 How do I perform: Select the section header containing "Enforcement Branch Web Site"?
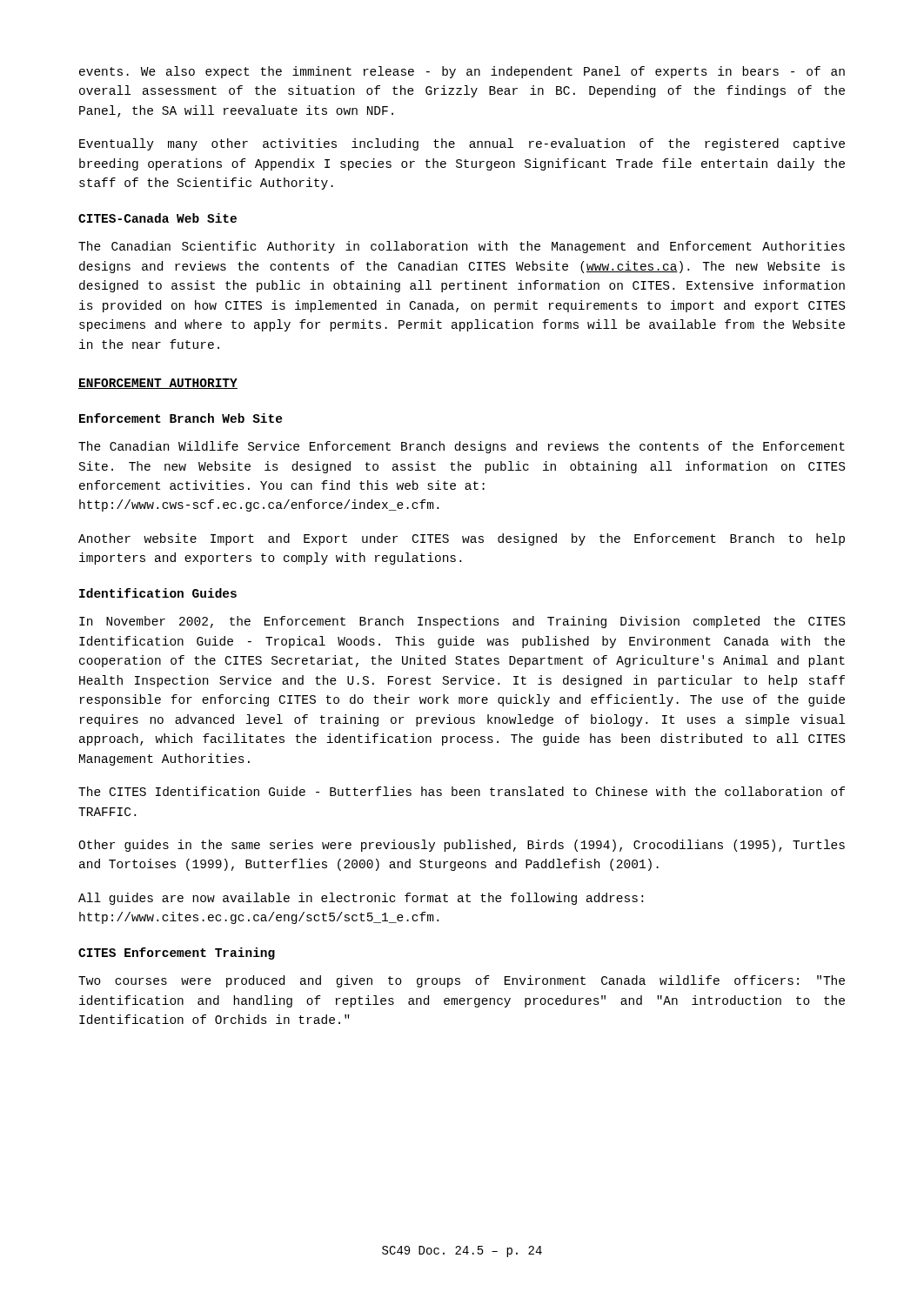181,419
